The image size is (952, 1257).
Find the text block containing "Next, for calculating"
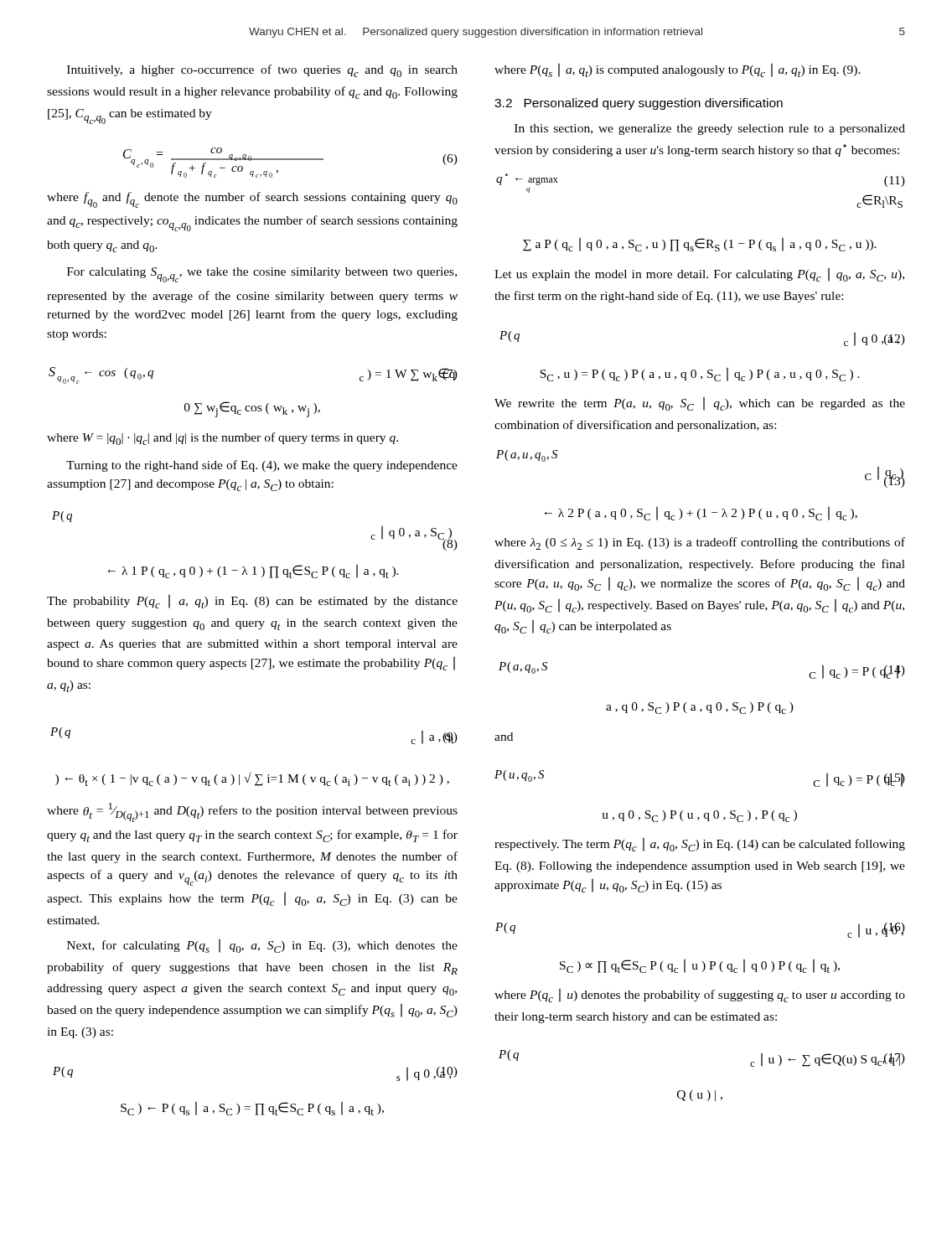coord(252,989)
